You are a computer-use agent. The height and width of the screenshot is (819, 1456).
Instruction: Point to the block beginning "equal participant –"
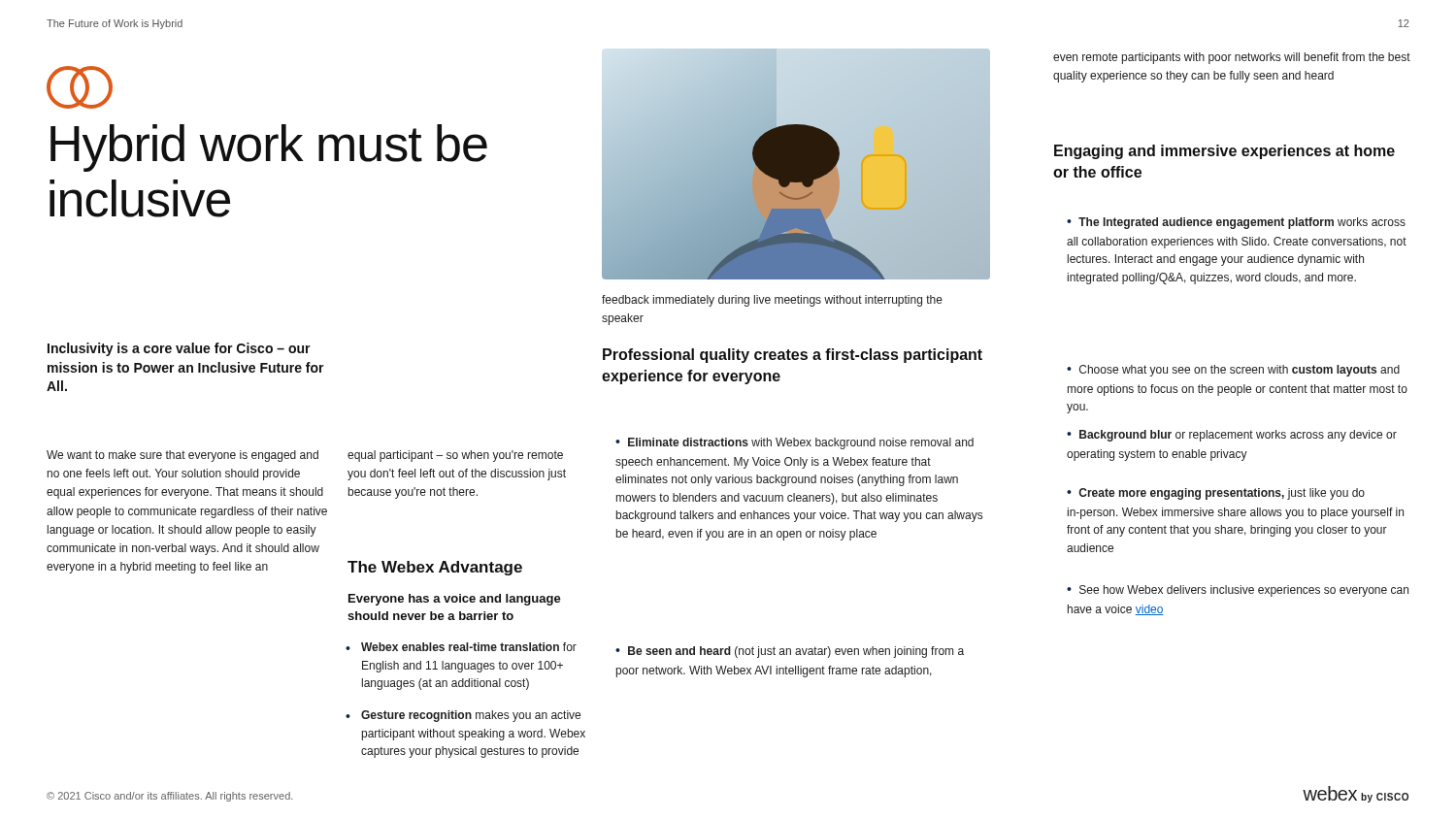tap(457, 474)
